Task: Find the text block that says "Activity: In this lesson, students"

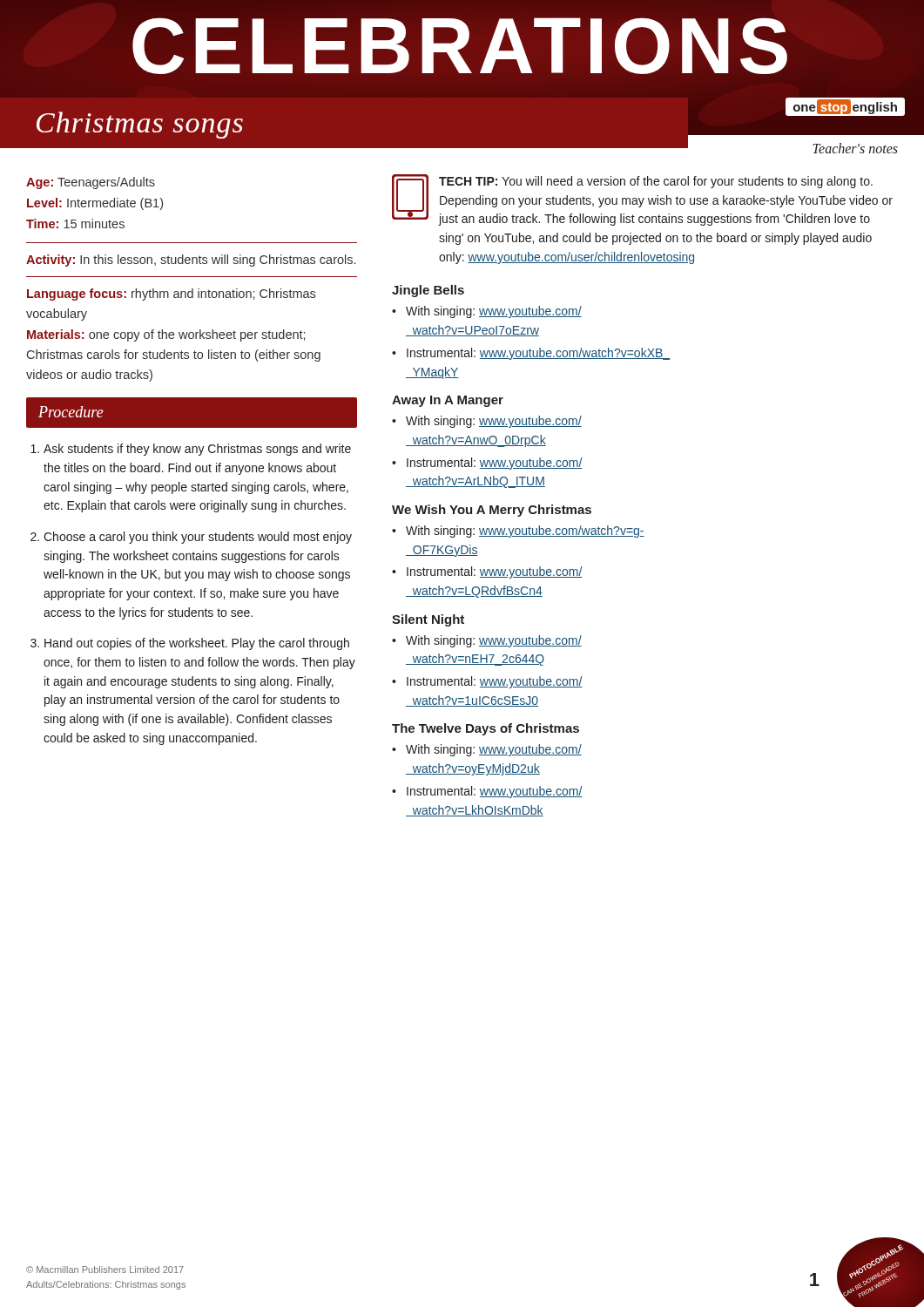Action: [191, 259]
